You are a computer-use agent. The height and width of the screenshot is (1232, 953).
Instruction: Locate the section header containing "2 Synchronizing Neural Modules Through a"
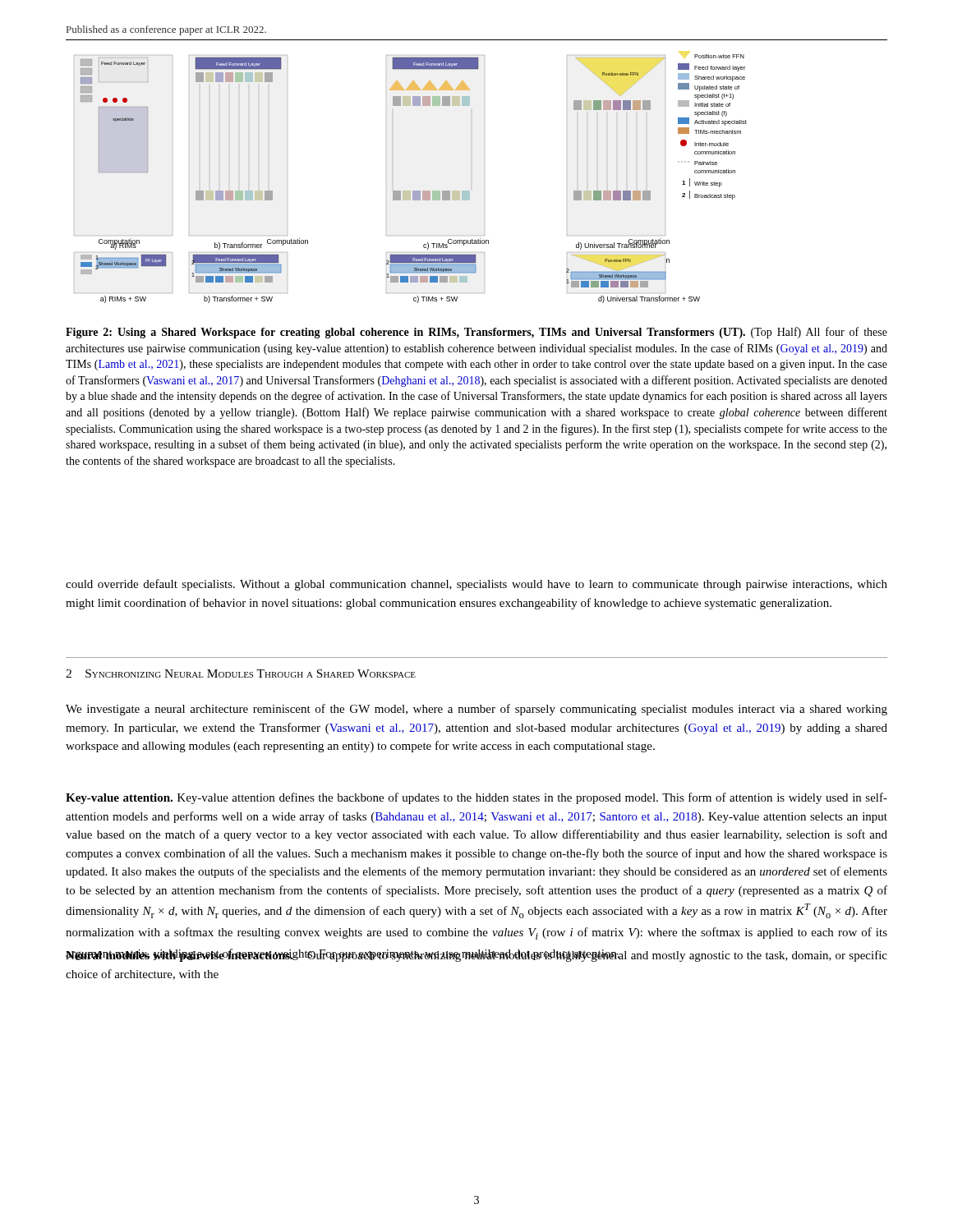241,673
